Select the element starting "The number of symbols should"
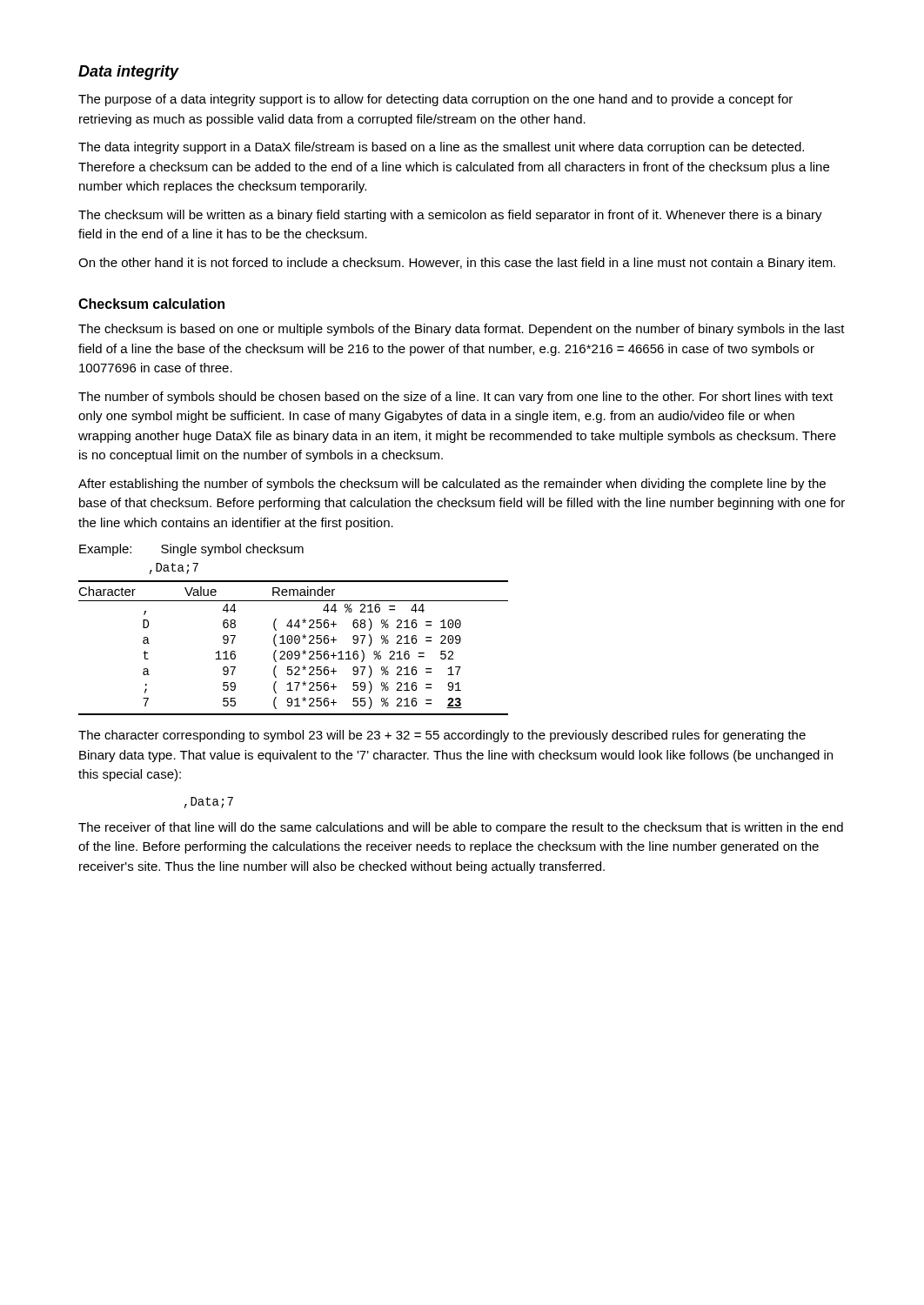The width and height of the screenshot is (924, 1305). (462, 426)
